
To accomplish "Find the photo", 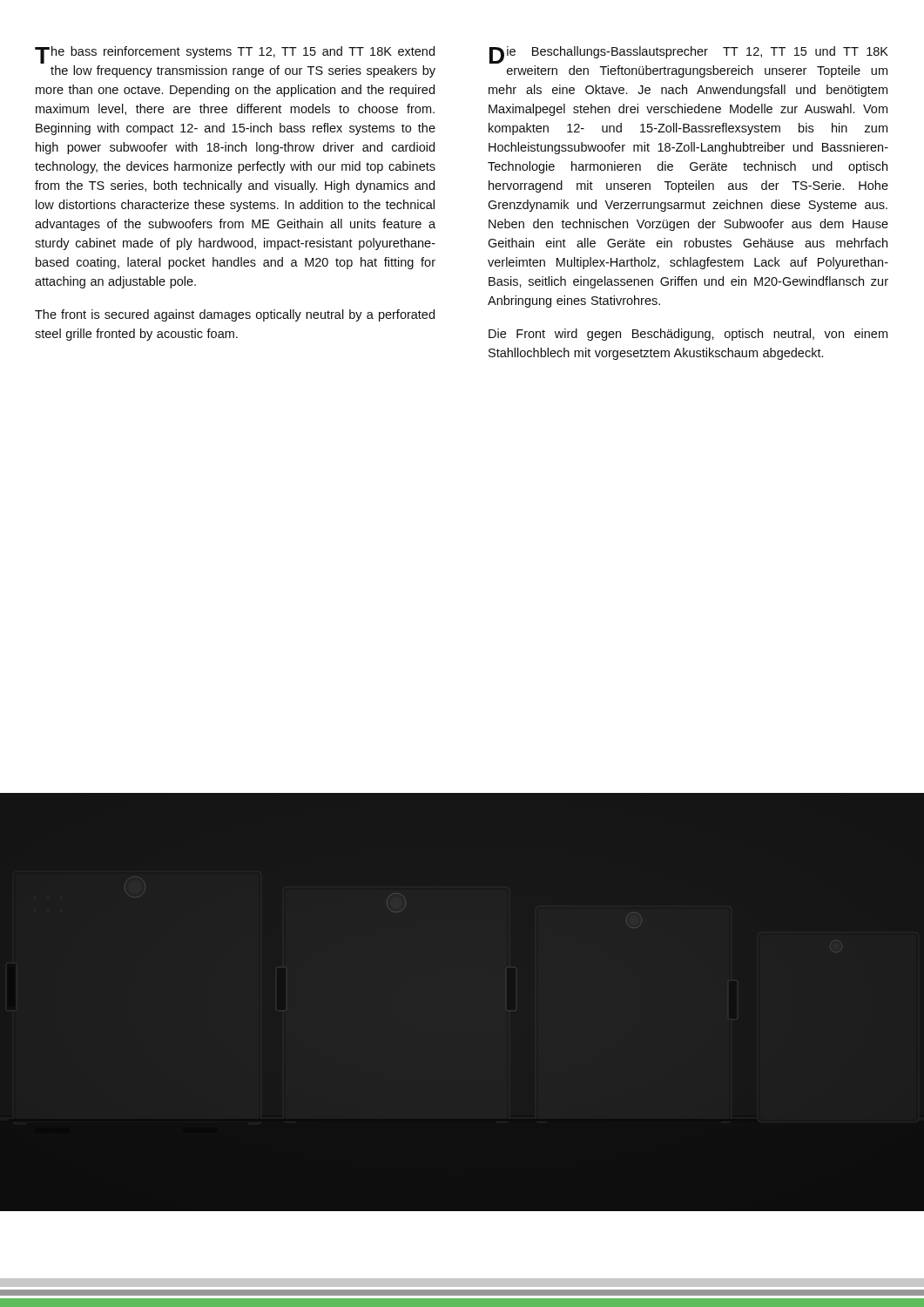I will (462, 1002).
